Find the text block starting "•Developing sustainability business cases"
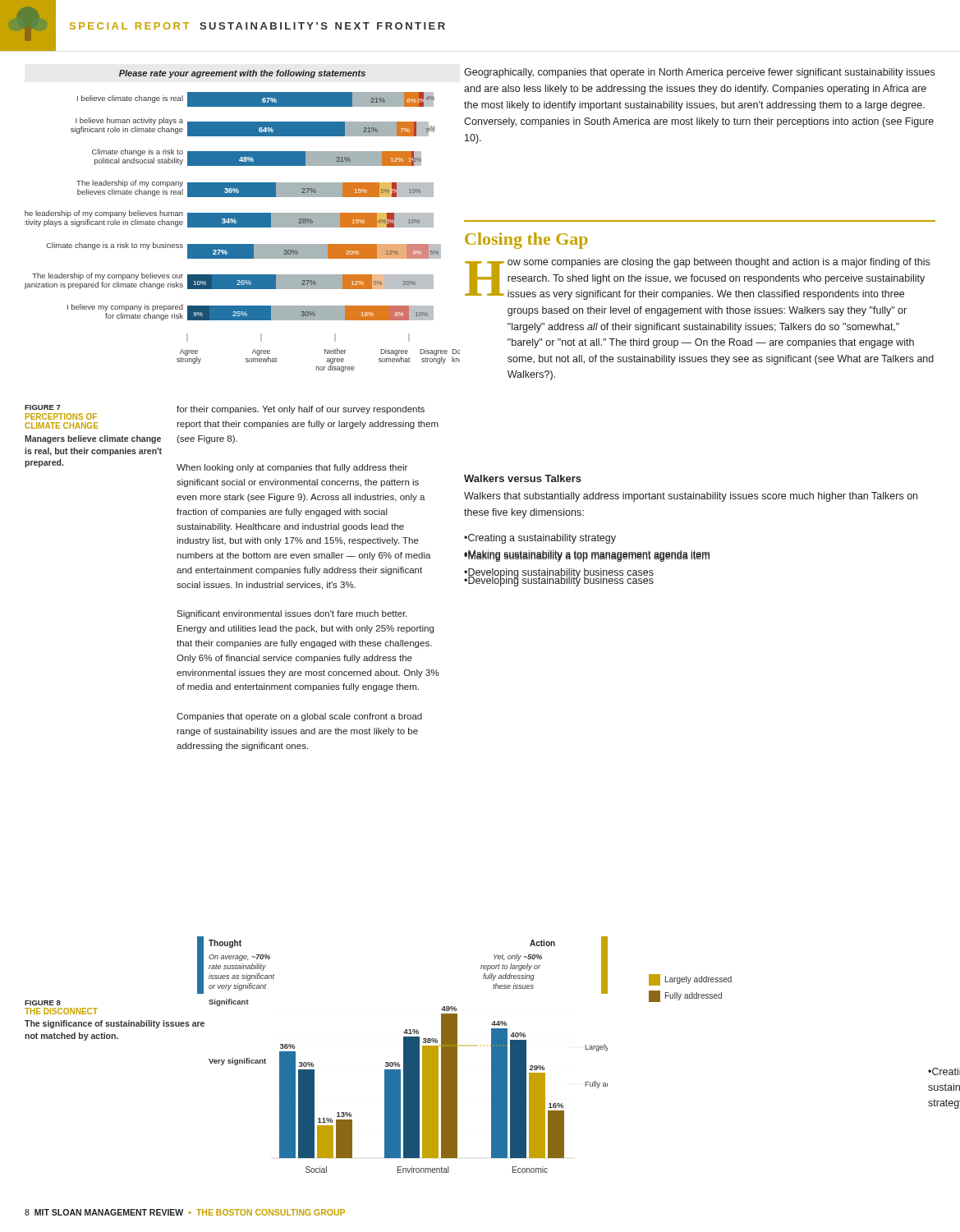Viewport: 960px width, 1232px height. [559, 581]
